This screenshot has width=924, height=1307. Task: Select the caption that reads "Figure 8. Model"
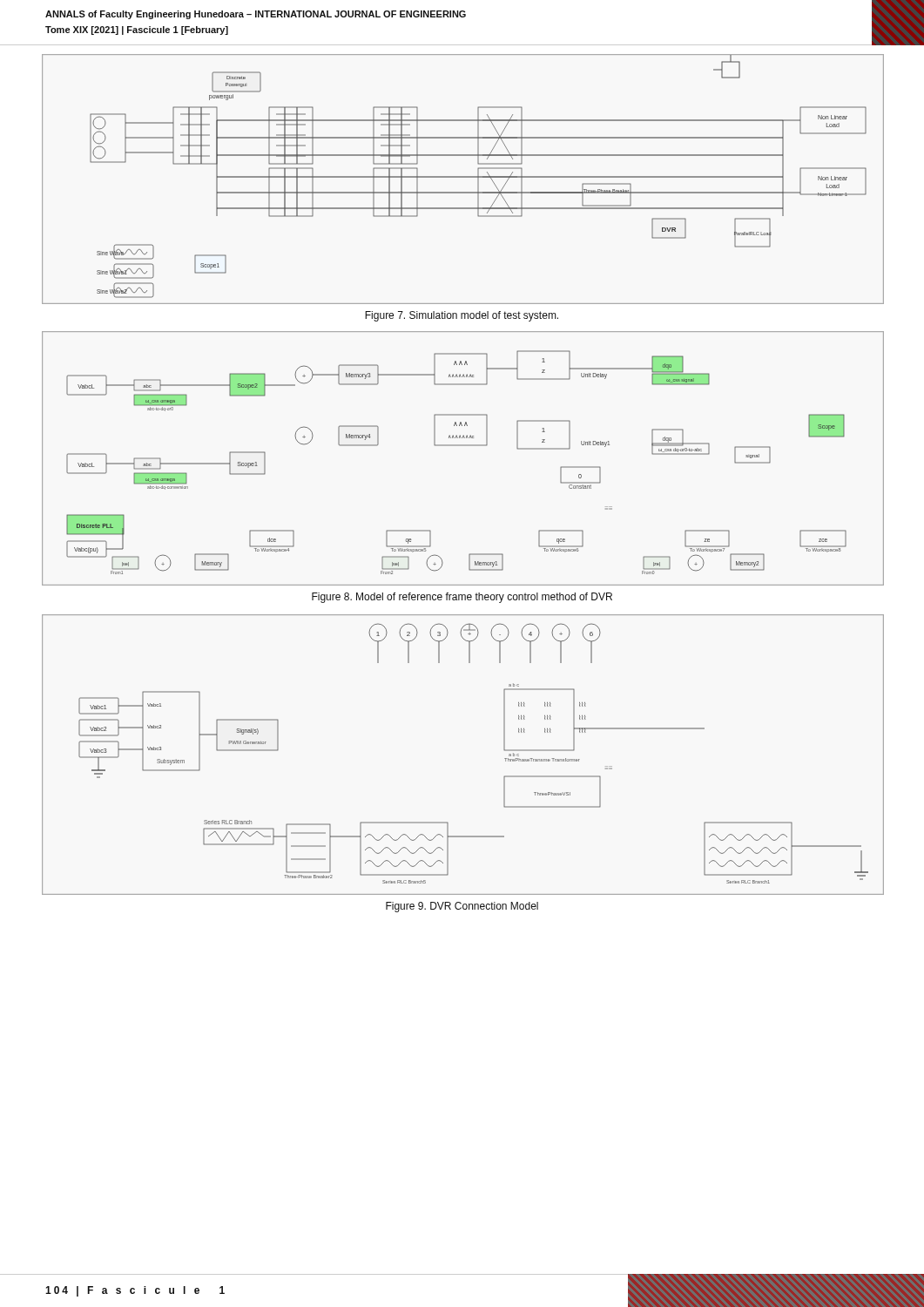point(462,597)
